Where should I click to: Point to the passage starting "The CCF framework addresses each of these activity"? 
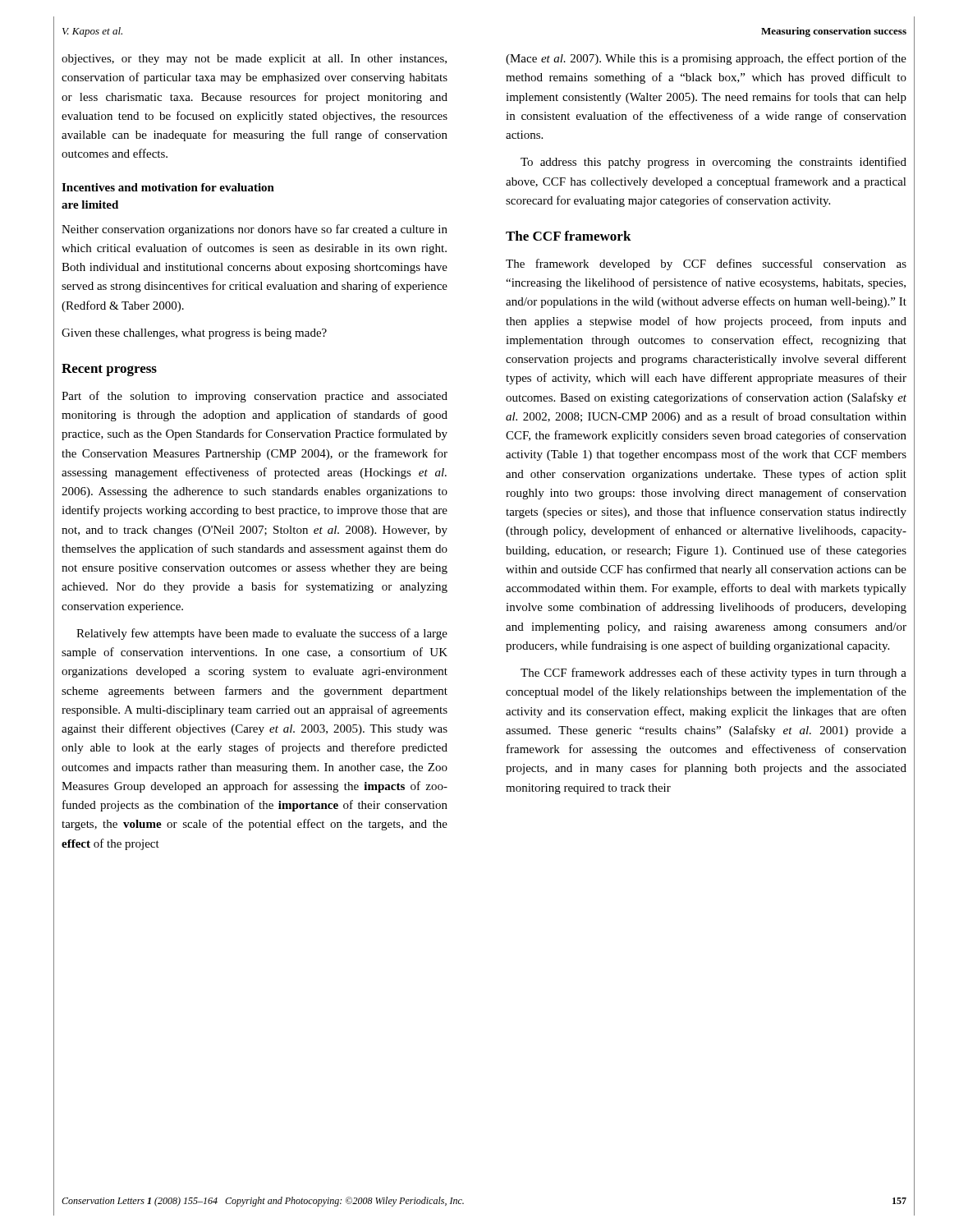(x=706, y=731)
